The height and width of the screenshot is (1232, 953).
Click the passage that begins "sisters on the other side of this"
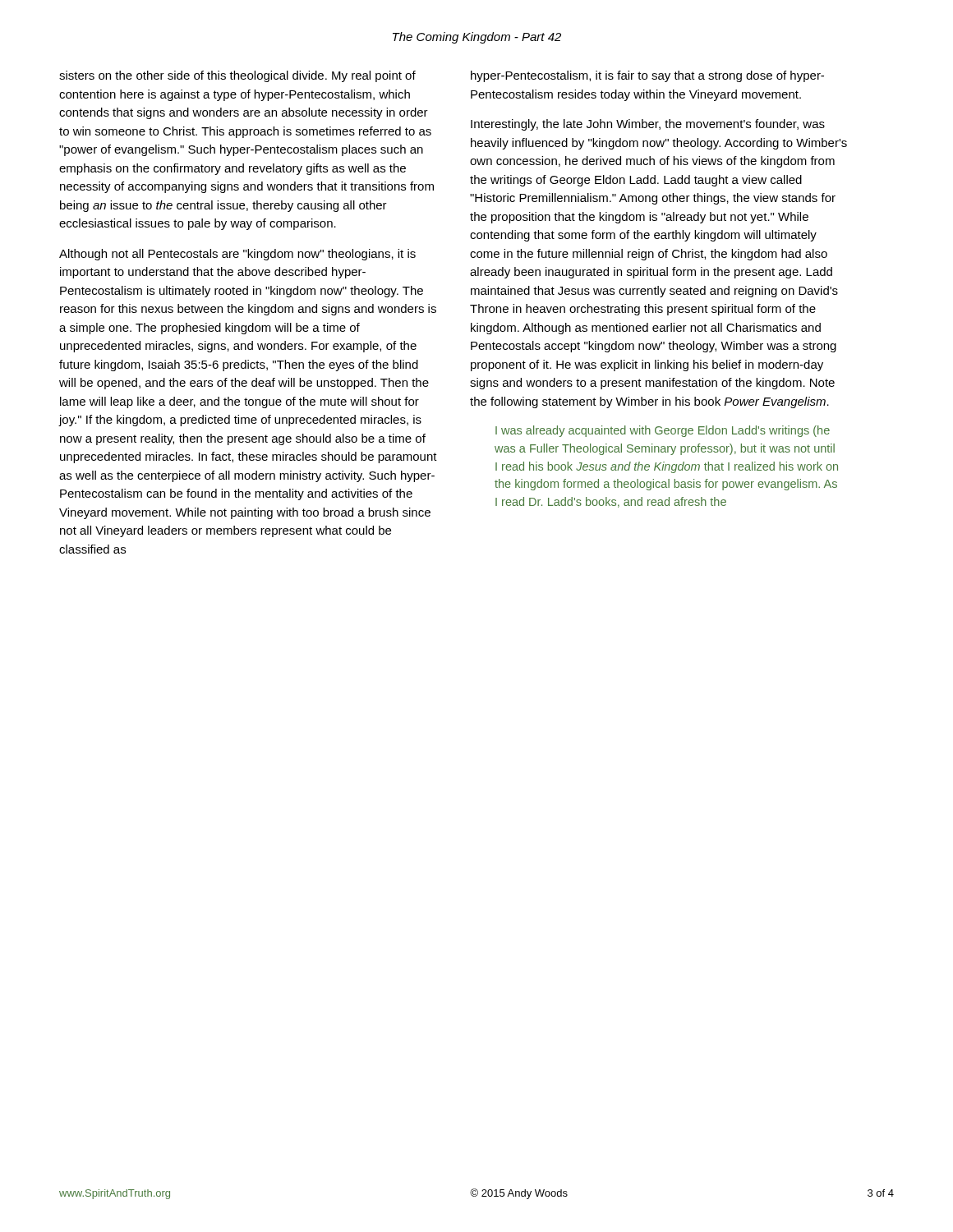248,150
